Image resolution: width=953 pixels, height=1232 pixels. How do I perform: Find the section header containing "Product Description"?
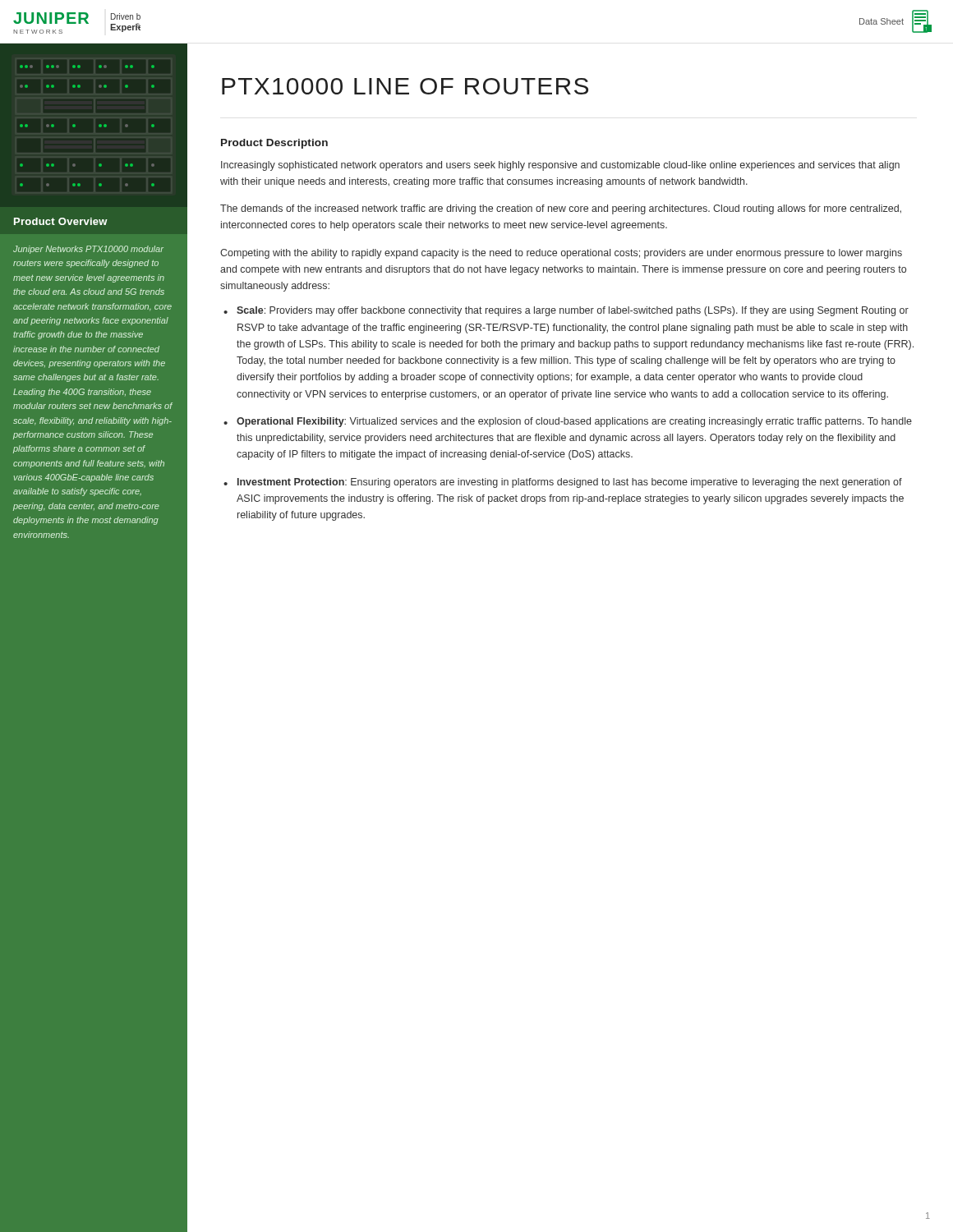coord(274,142)
